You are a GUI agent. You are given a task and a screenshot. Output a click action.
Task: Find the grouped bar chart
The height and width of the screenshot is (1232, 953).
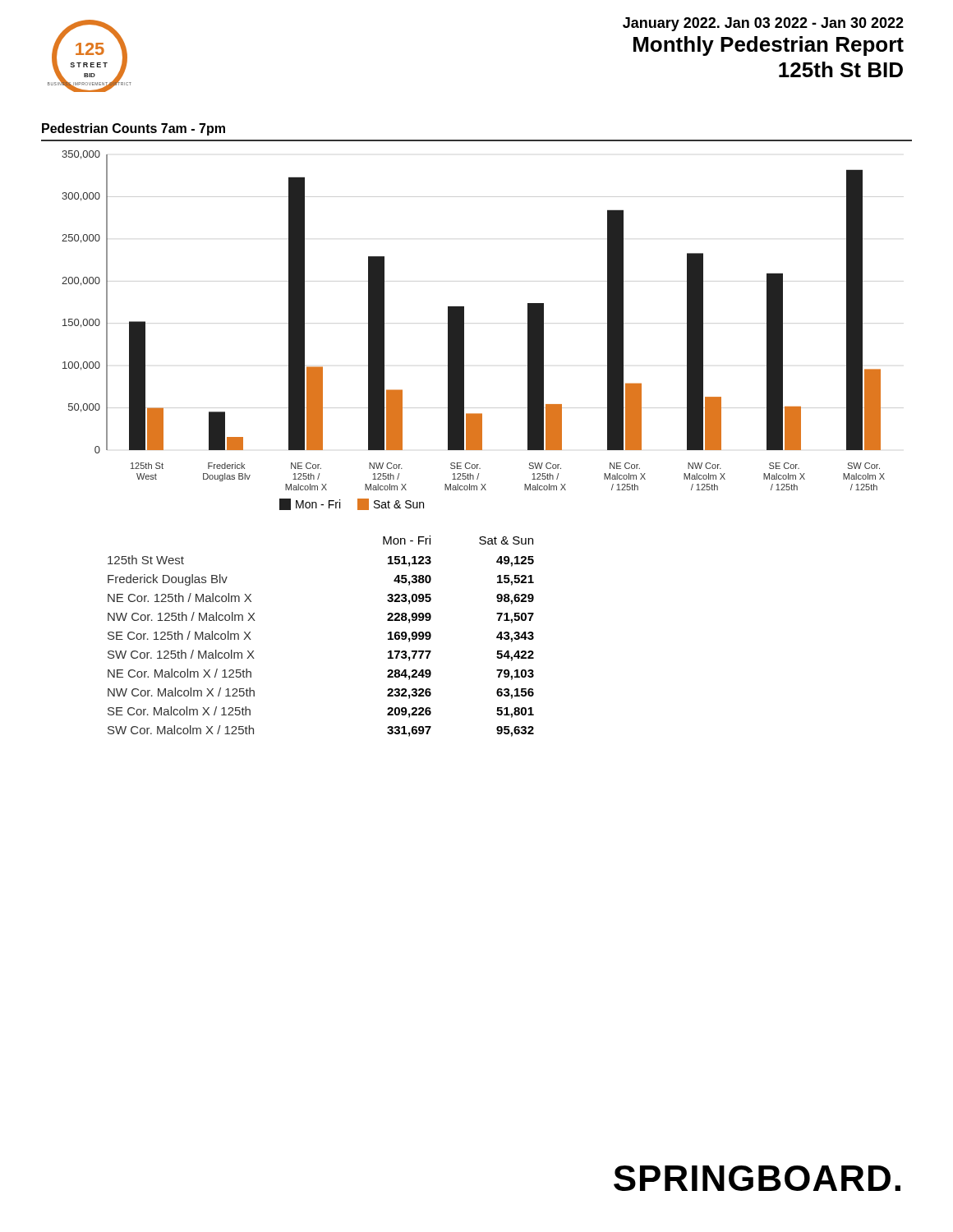pyautogui.click(x=476, y=319)
